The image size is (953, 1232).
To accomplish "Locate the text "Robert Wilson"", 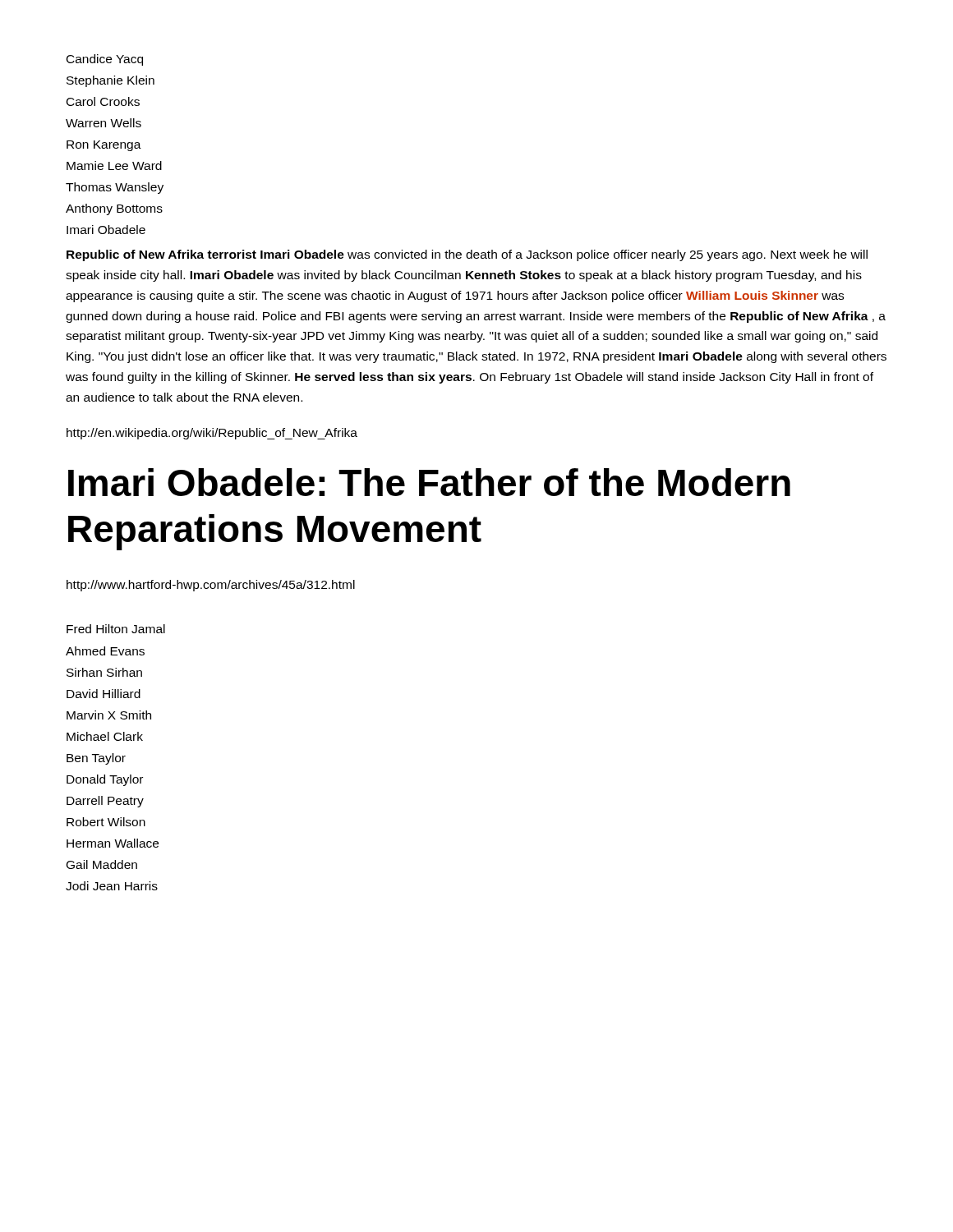I will coord(106,821).
